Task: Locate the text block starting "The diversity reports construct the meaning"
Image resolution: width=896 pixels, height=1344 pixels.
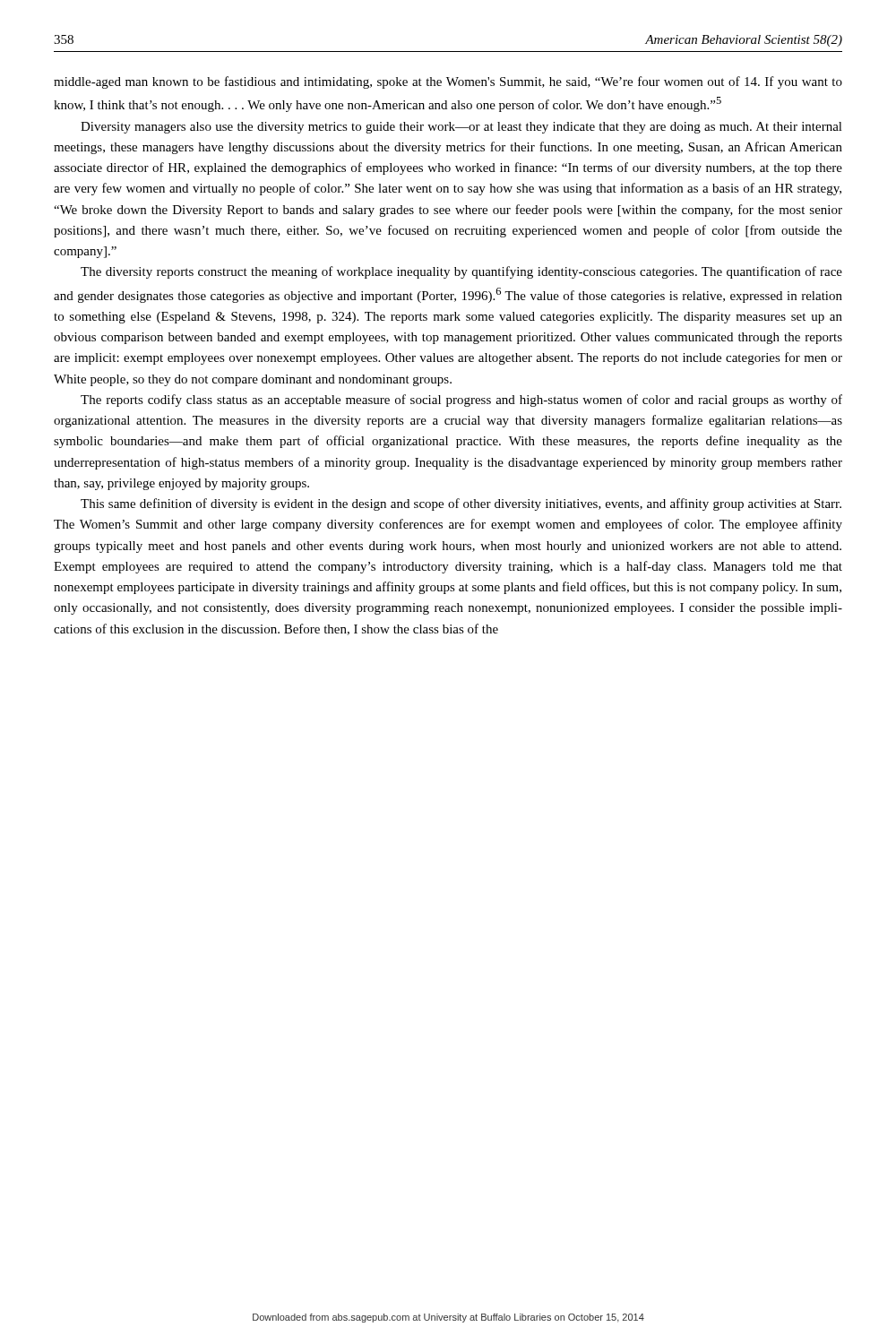Action: (448, 326)
